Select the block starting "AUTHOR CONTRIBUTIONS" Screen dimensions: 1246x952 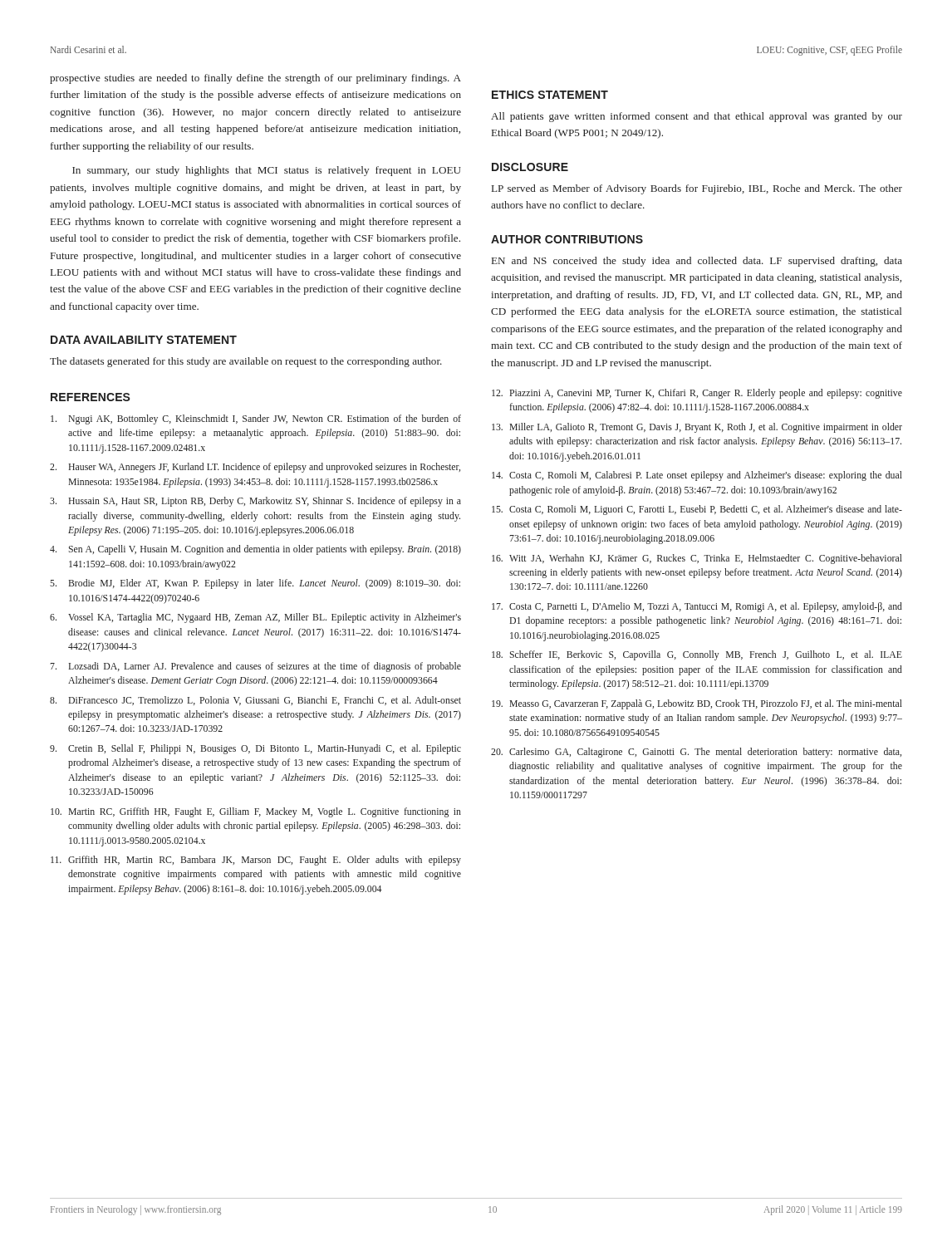(567, 239)
